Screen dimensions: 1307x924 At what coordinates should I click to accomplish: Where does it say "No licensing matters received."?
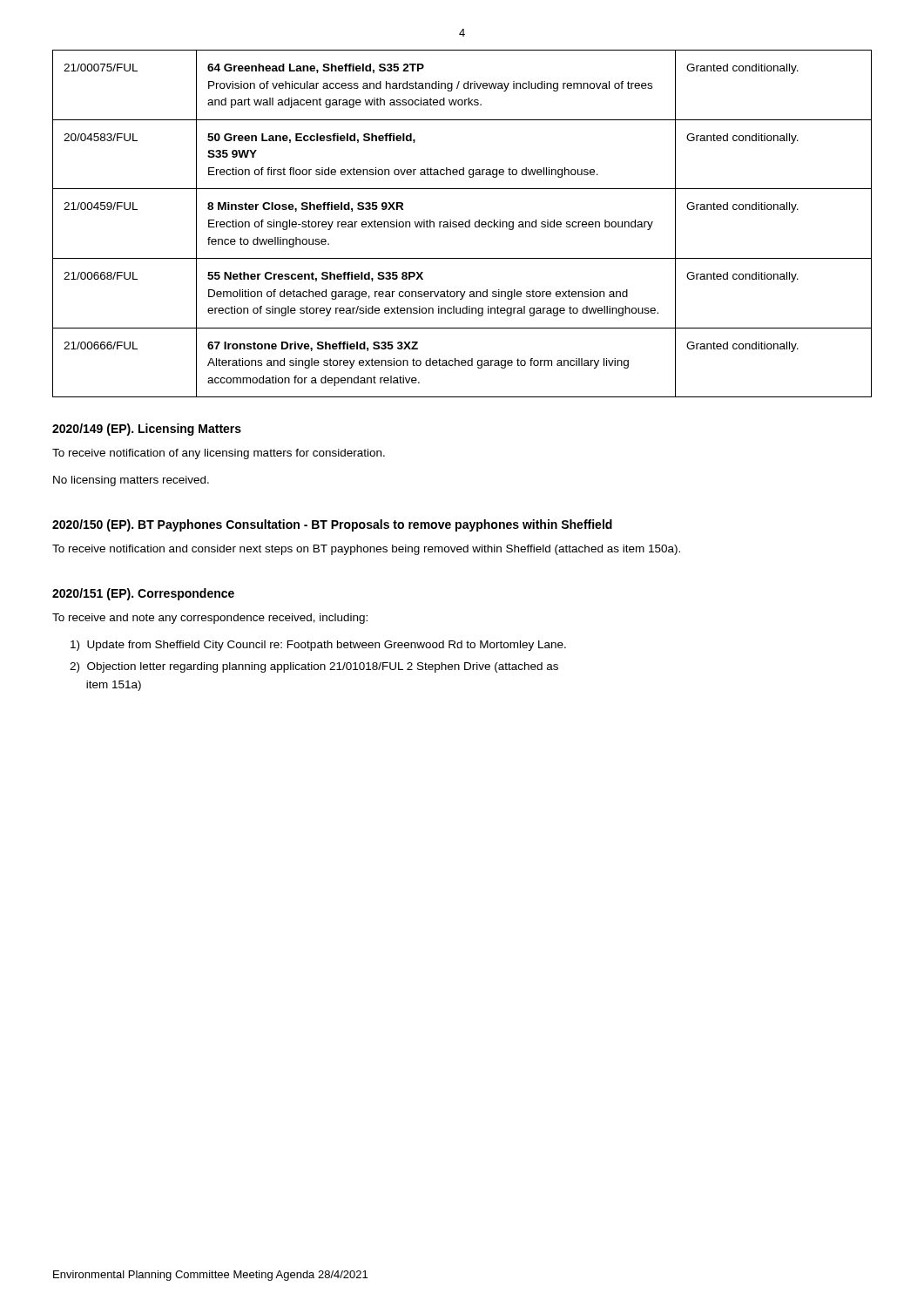[131, 480]
